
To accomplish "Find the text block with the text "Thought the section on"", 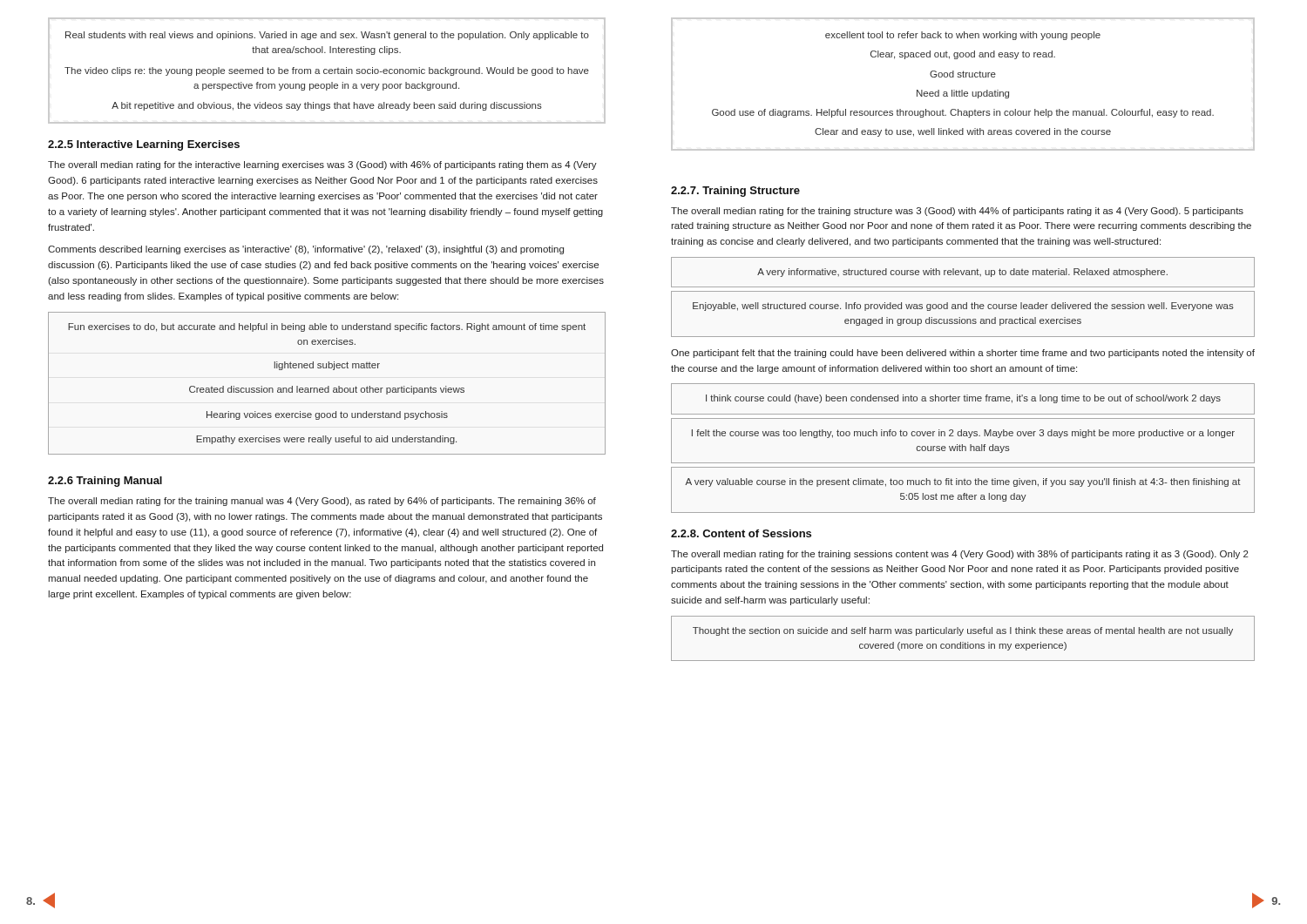I will tap(963, 638).
